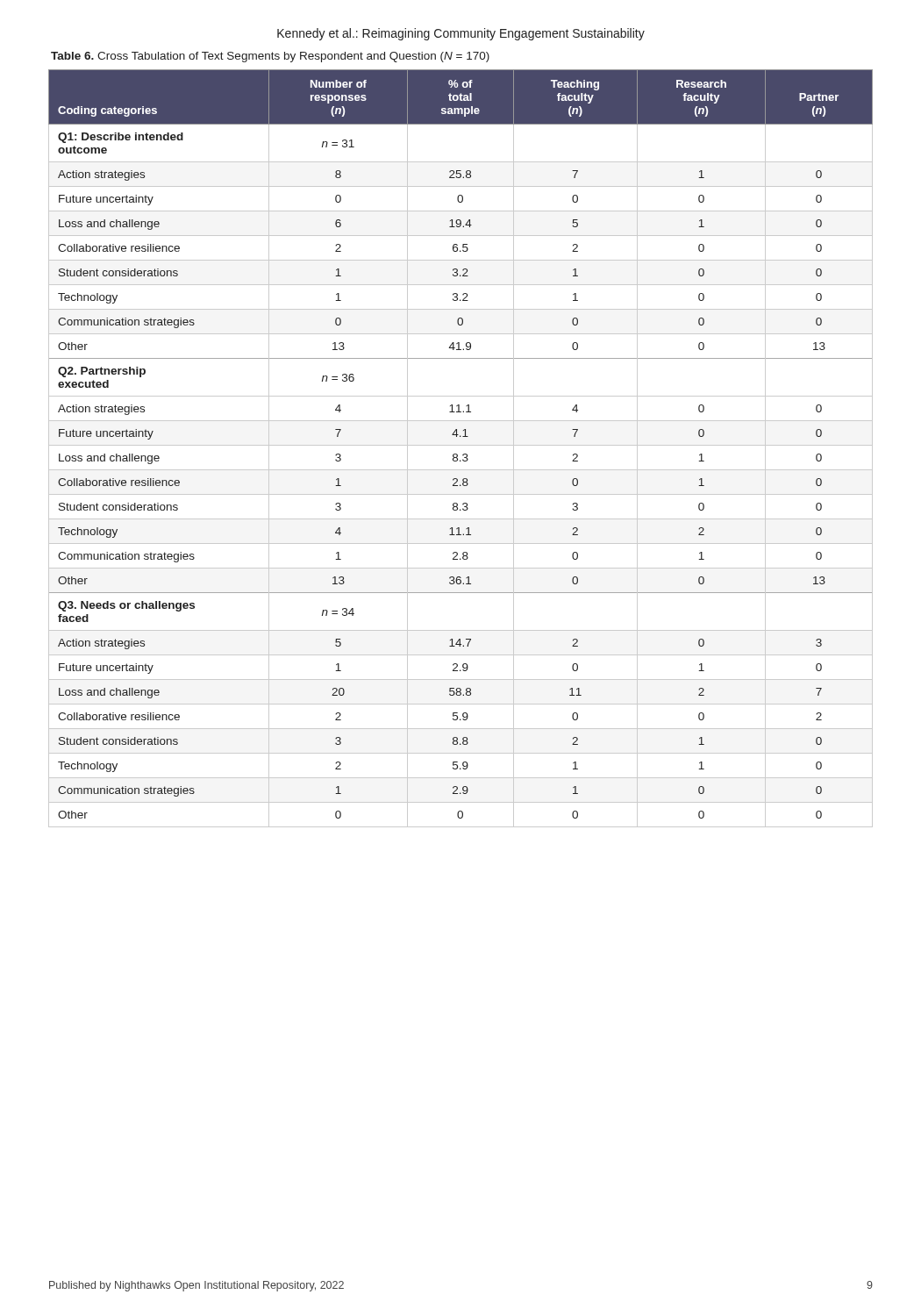Select the table that reads "Collaborative resilience"
The width and height of the screenshot is (921, 1316).
coord(460,448)
